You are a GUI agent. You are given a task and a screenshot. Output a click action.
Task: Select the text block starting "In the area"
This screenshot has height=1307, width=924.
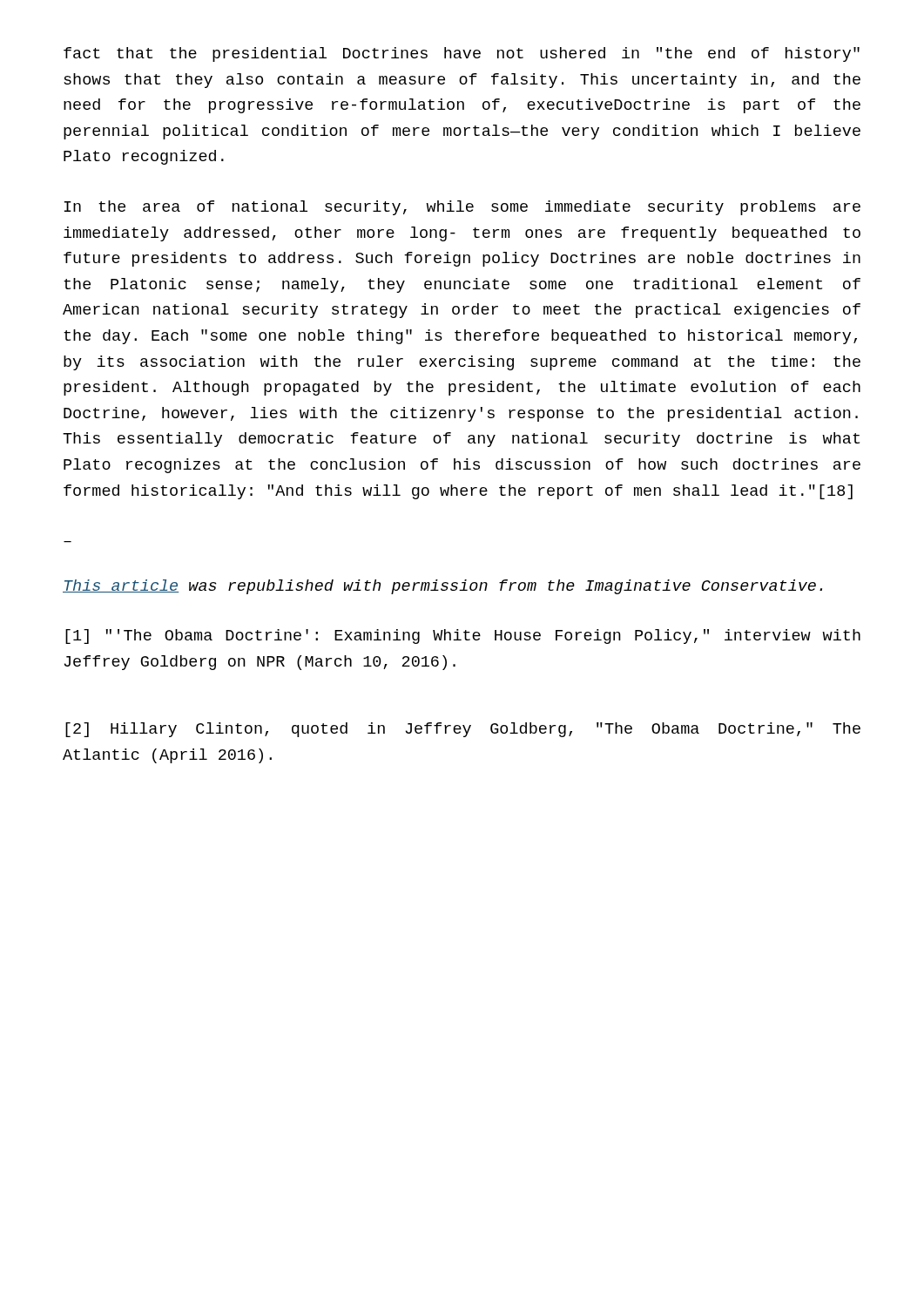(462, 350)
